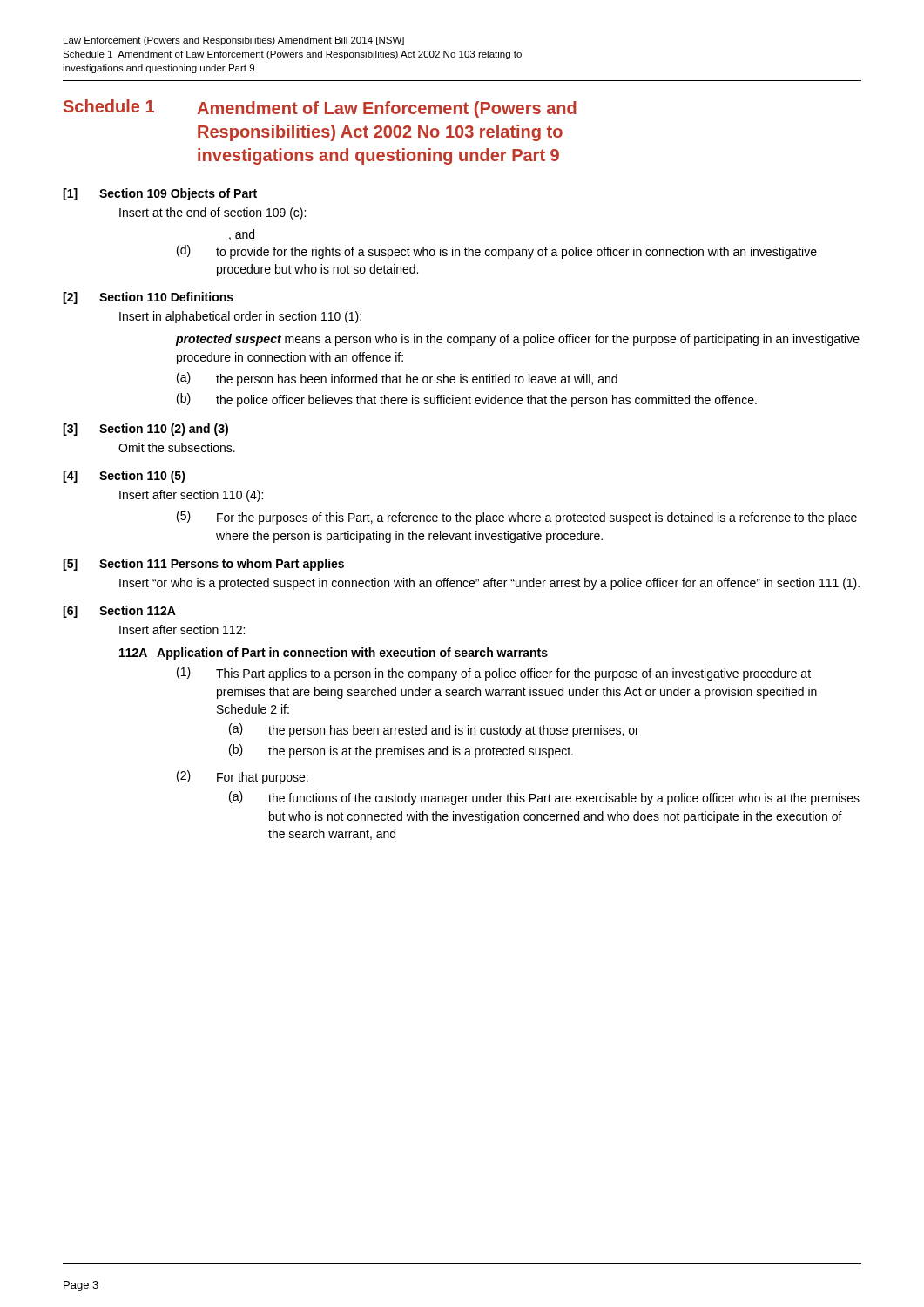
Task: Navigate to the region starting "[5] Section 111 Persons to whom Part"
Action: pyautogui.click(x=204, y=564)
